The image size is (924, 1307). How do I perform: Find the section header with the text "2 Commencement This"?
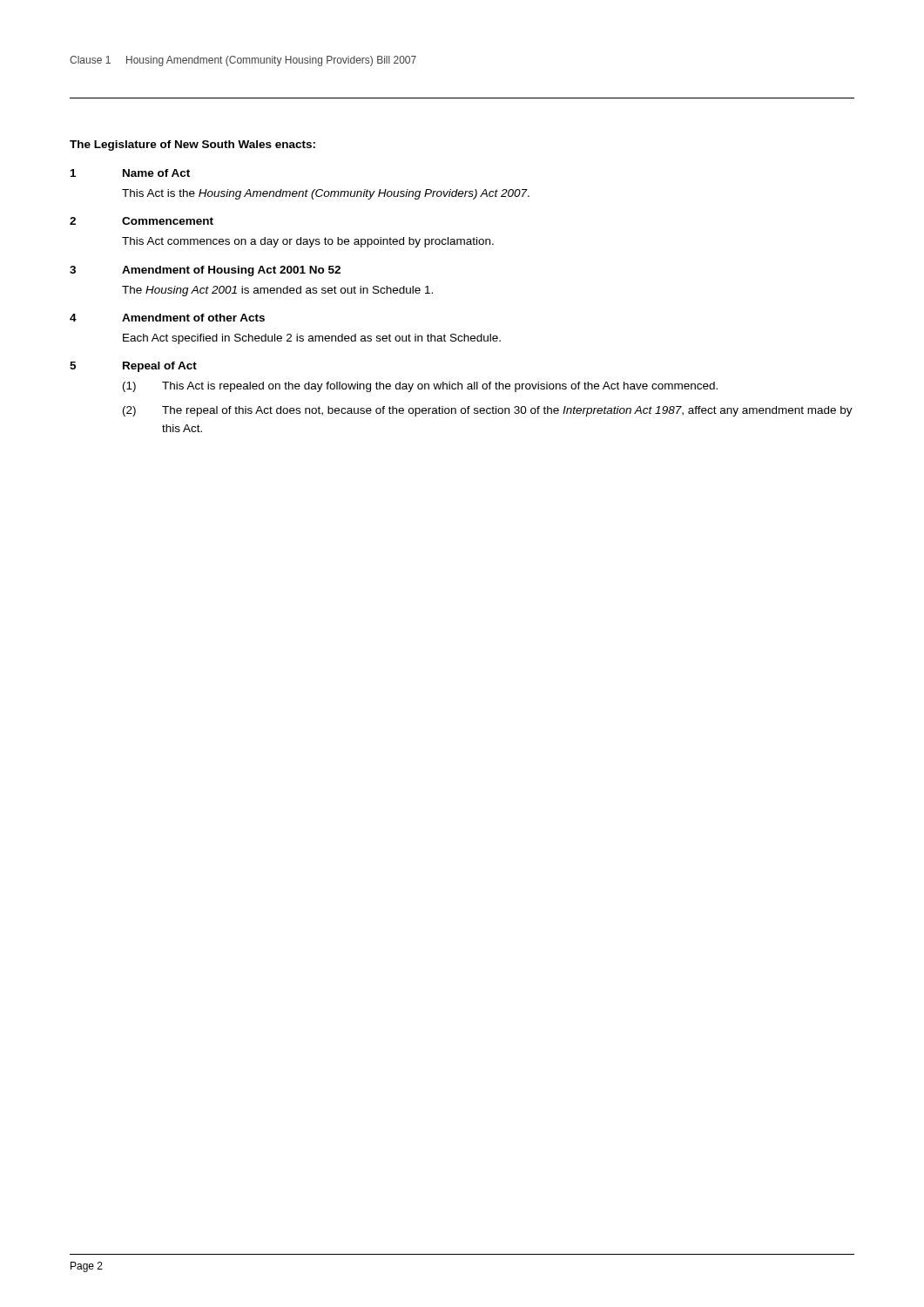[462, 233]
